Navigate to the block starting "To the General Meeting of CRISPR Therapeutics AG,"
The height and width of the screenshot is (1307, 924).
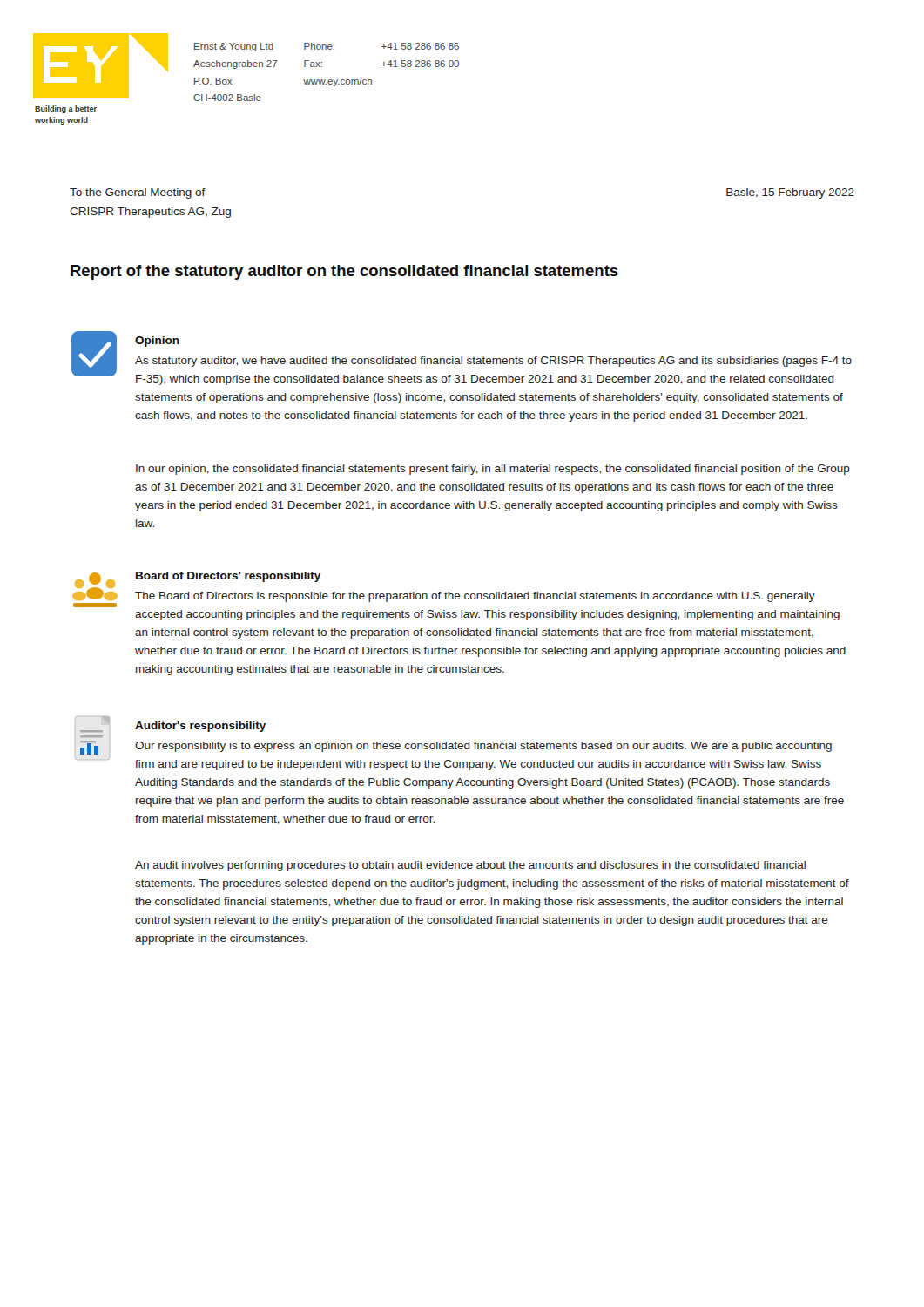coord(151,202)
